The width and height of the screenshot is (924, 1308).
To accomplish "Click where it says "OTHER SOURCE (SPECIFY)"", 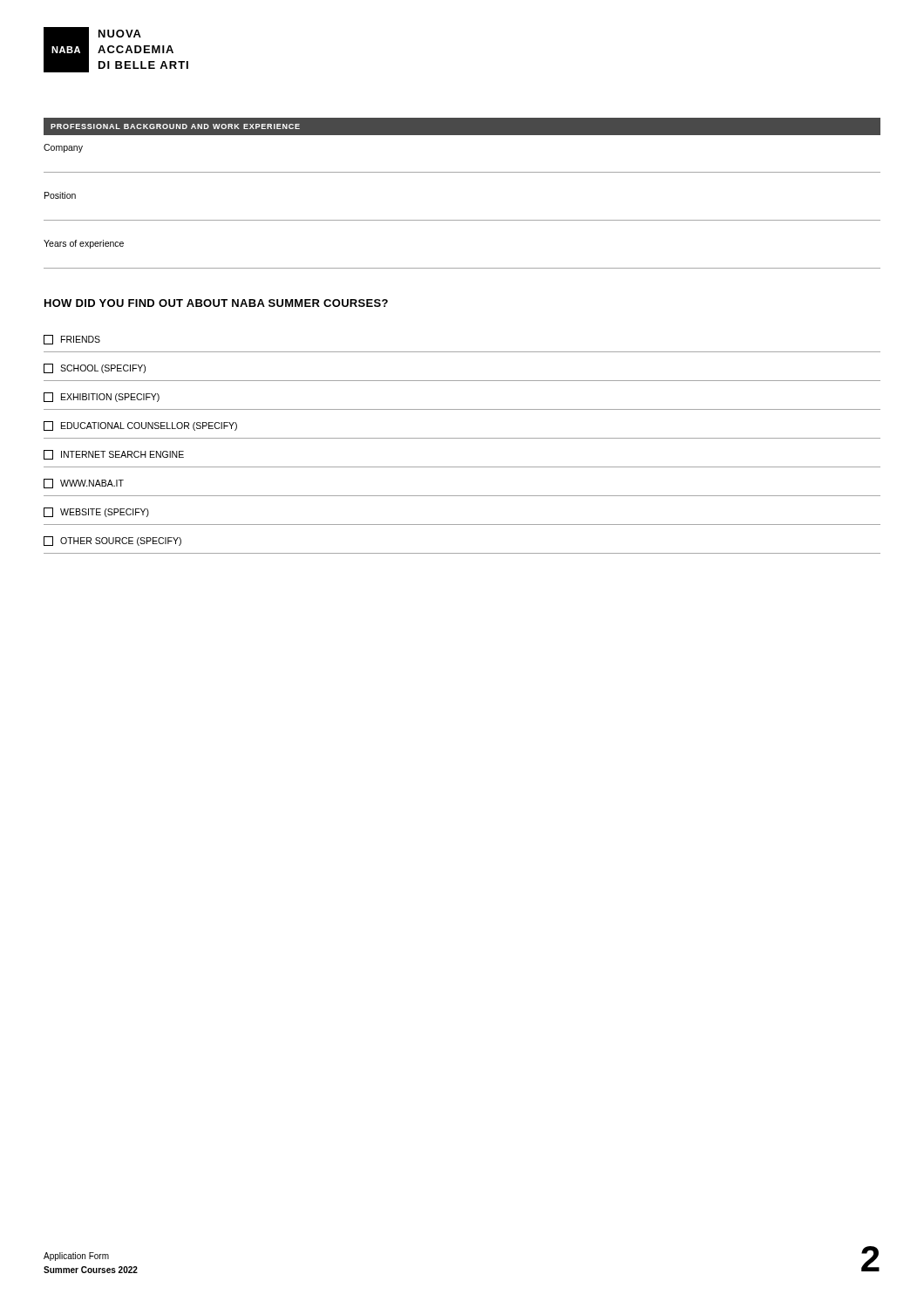I will (113, 541).
